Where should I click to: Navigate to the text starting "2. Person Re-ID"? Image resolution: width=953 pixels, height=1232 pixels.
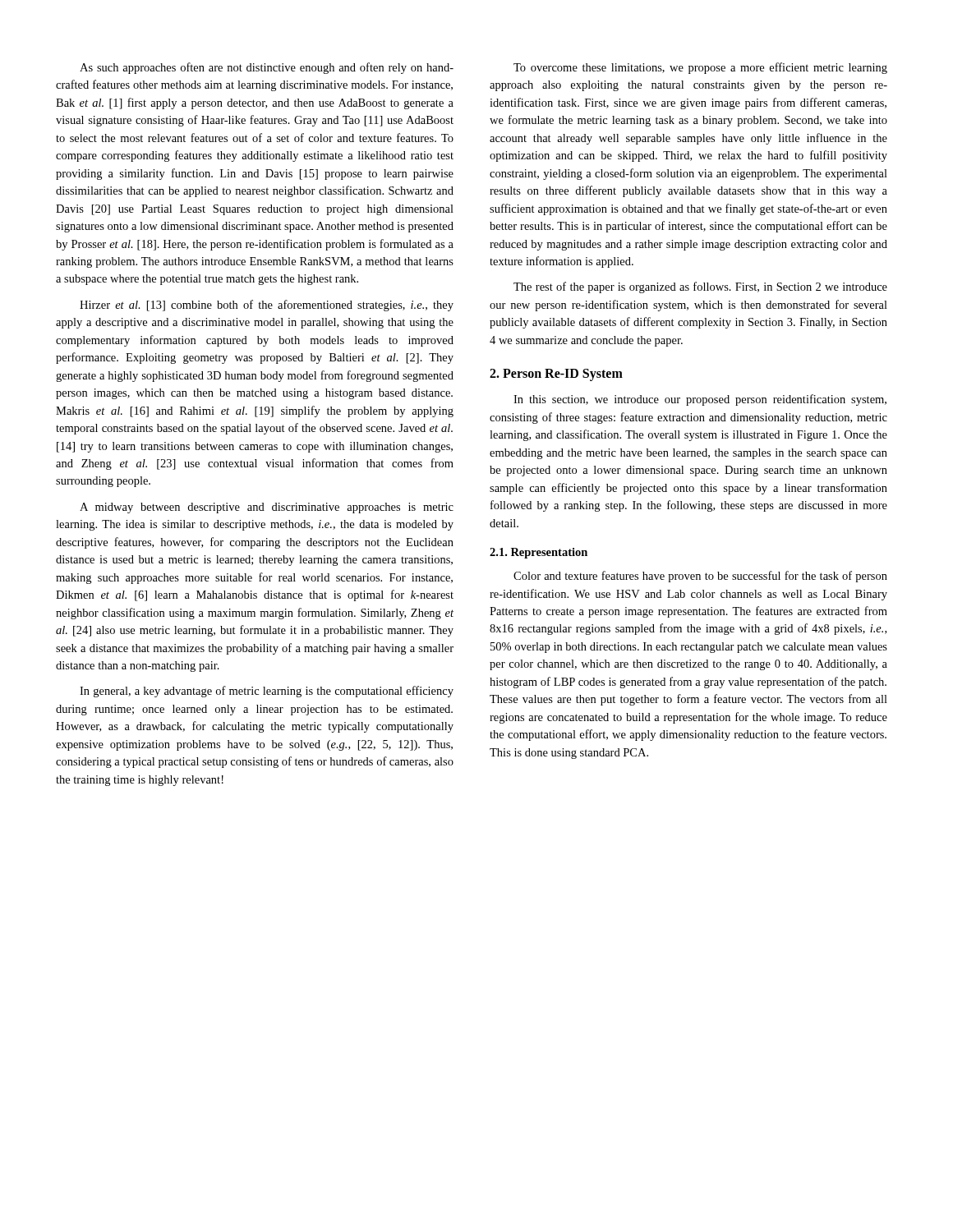(x=556, y=373)
